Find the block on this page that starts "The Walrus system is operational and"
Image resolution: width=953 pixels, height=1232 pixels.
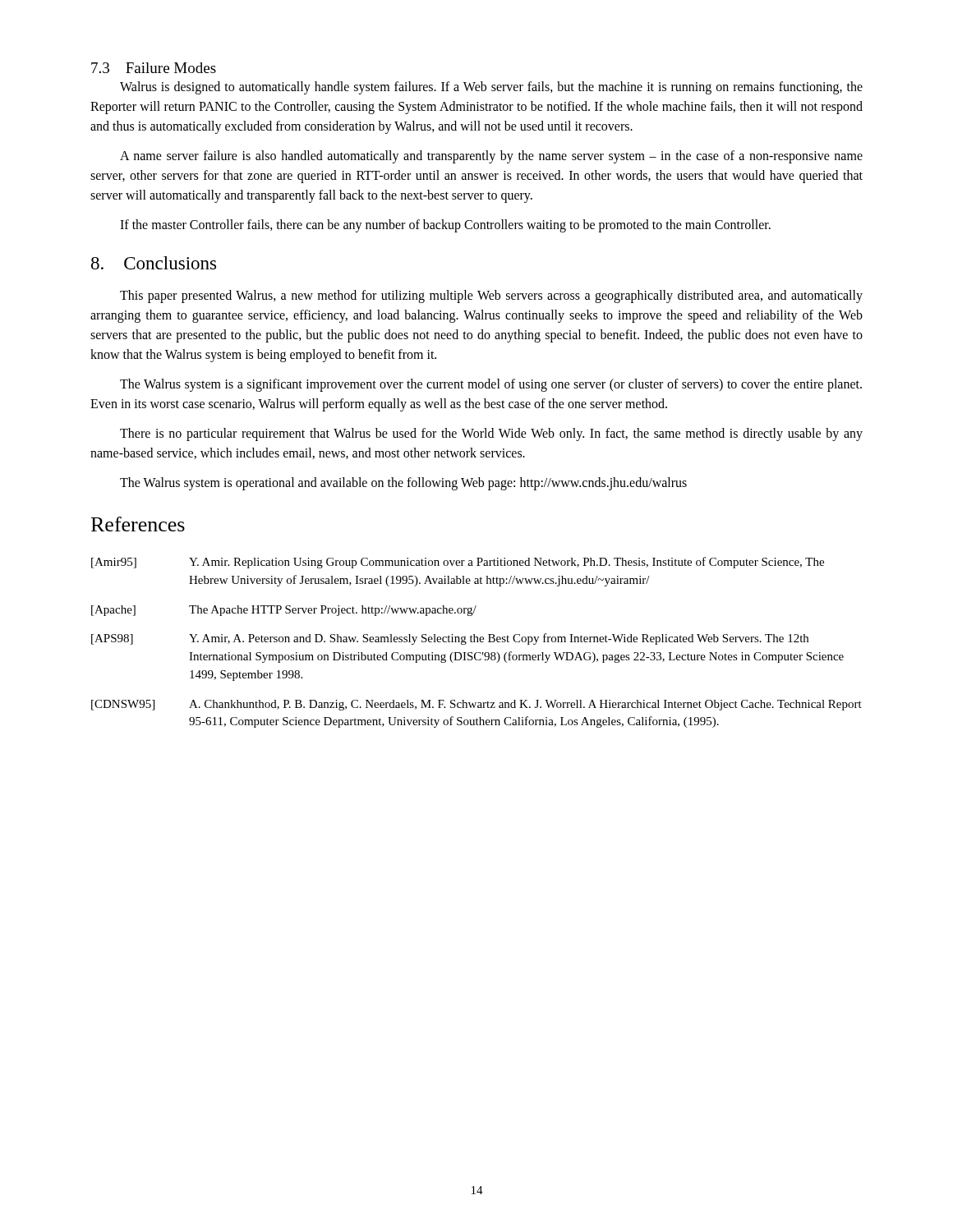(x=476, y=483)
